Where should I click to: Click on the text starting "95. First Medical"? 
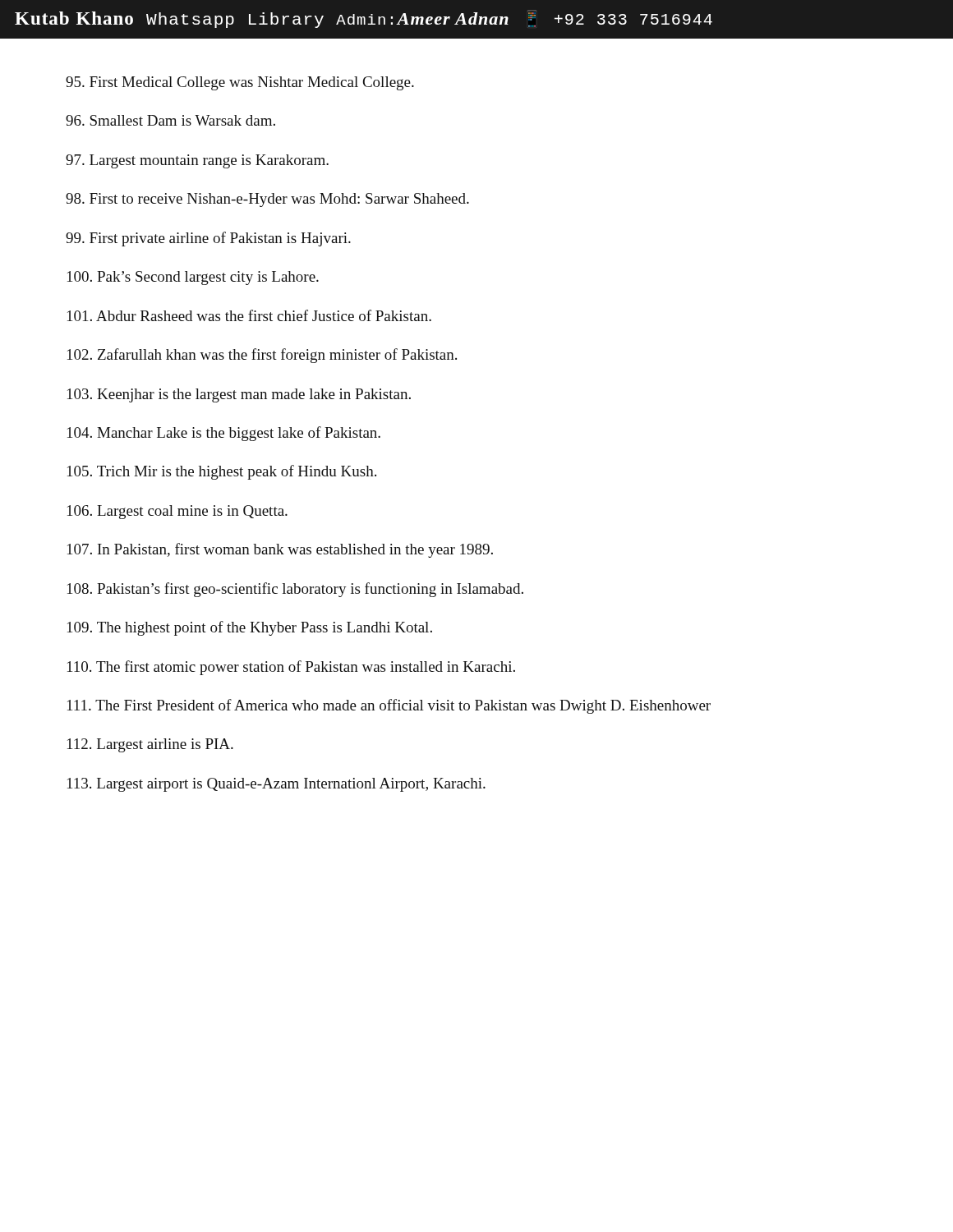tap(240, 82)
